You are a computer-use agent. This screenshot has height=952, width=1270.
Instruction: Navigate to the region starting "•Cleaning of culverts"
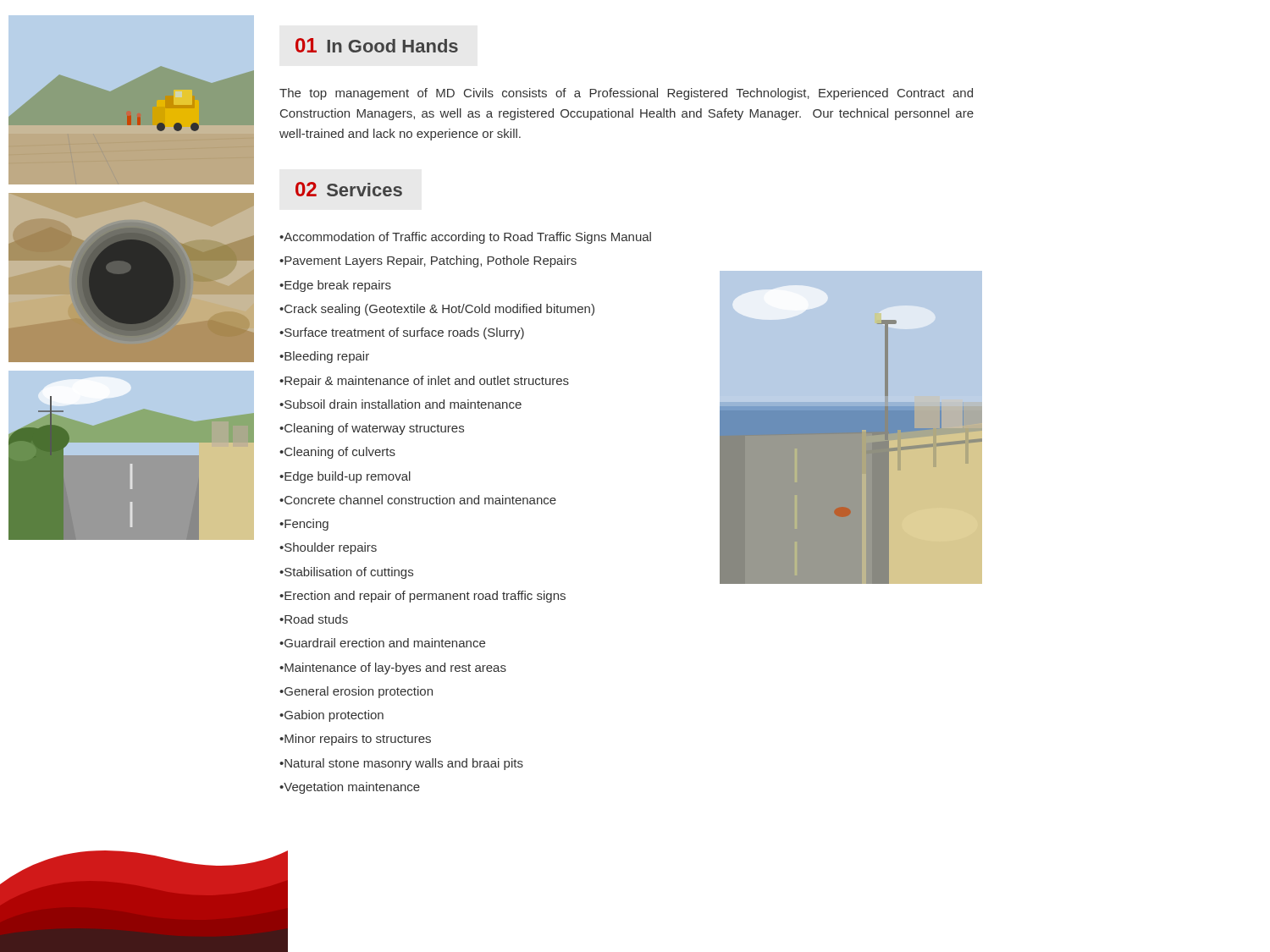[337, 452]
